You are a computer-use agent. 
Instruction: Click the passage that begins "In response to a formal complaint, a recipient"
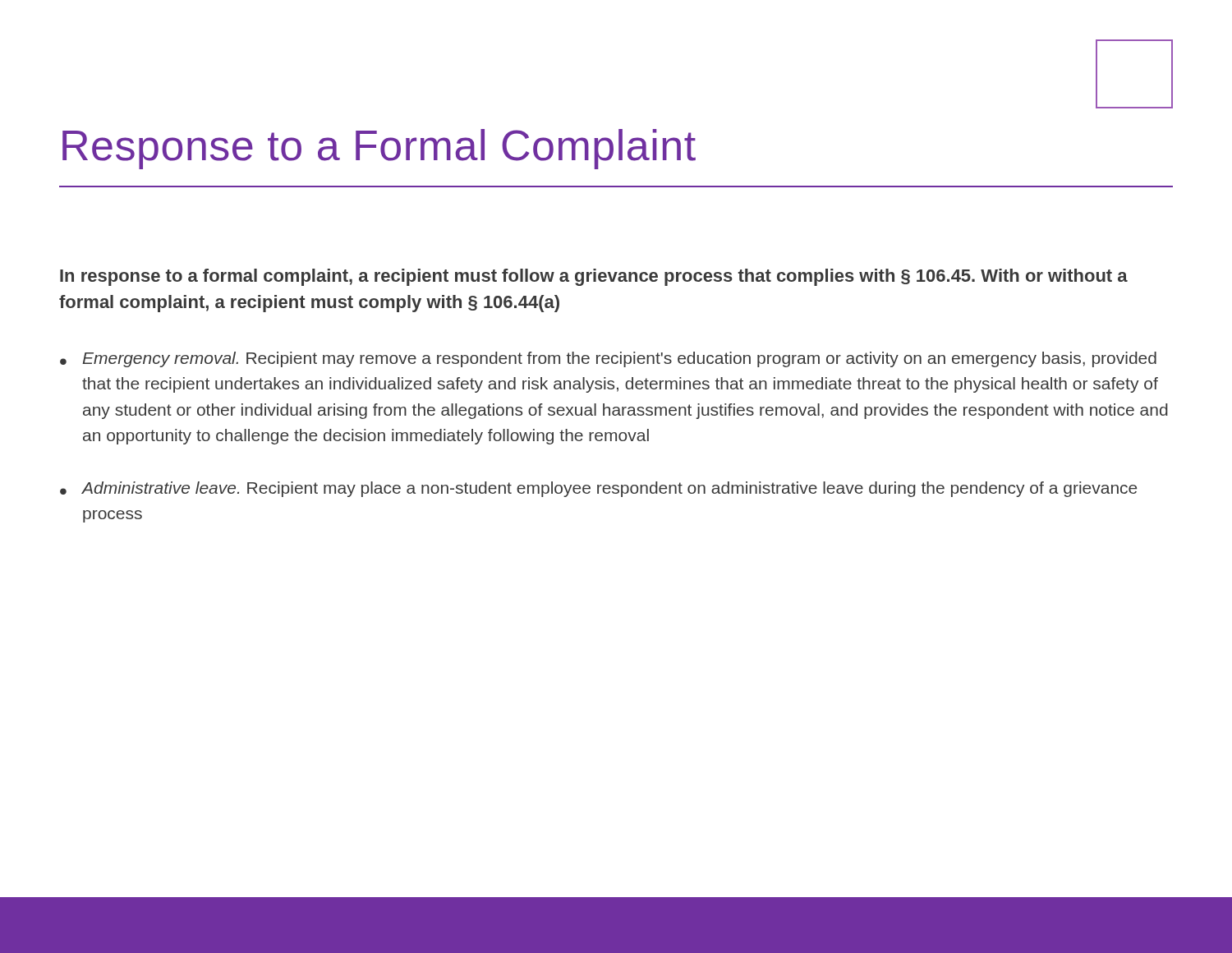click(616, 289)
